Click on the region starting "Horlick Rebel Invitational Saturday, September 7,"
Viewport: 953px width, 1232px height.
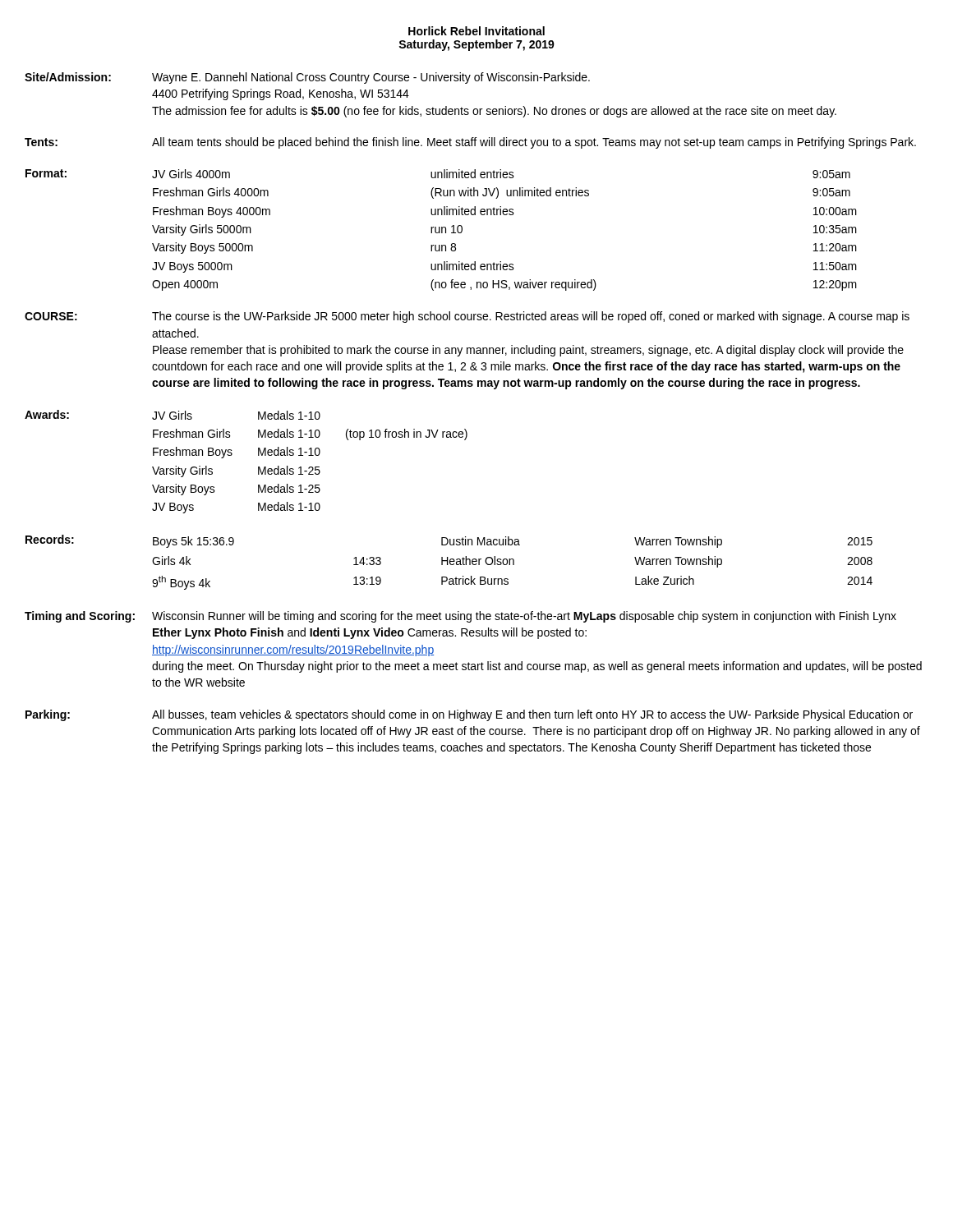(476, 38)
